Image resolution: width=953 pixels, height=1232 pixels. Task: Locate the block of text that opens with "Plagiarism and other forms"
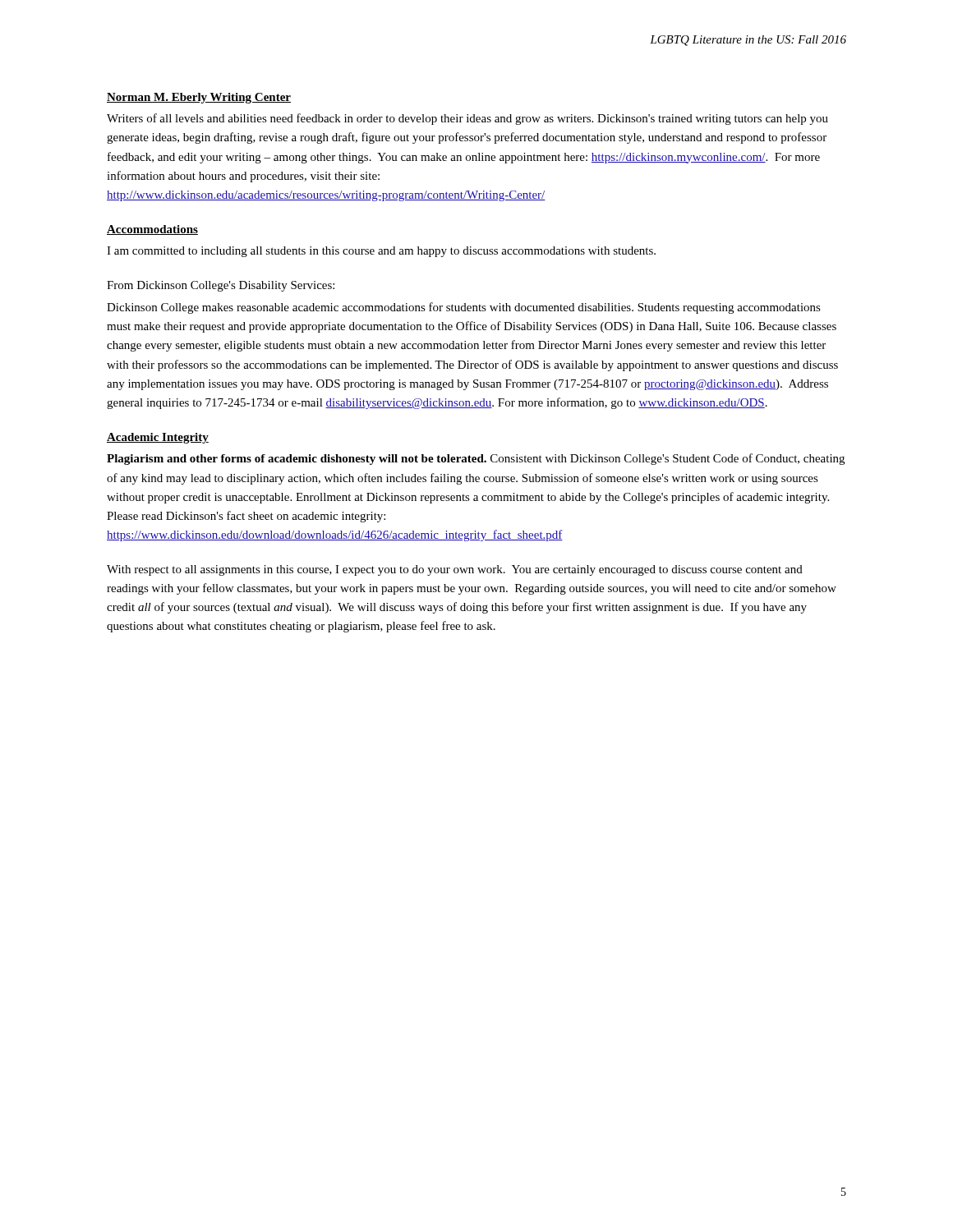[x=476, y=497]
